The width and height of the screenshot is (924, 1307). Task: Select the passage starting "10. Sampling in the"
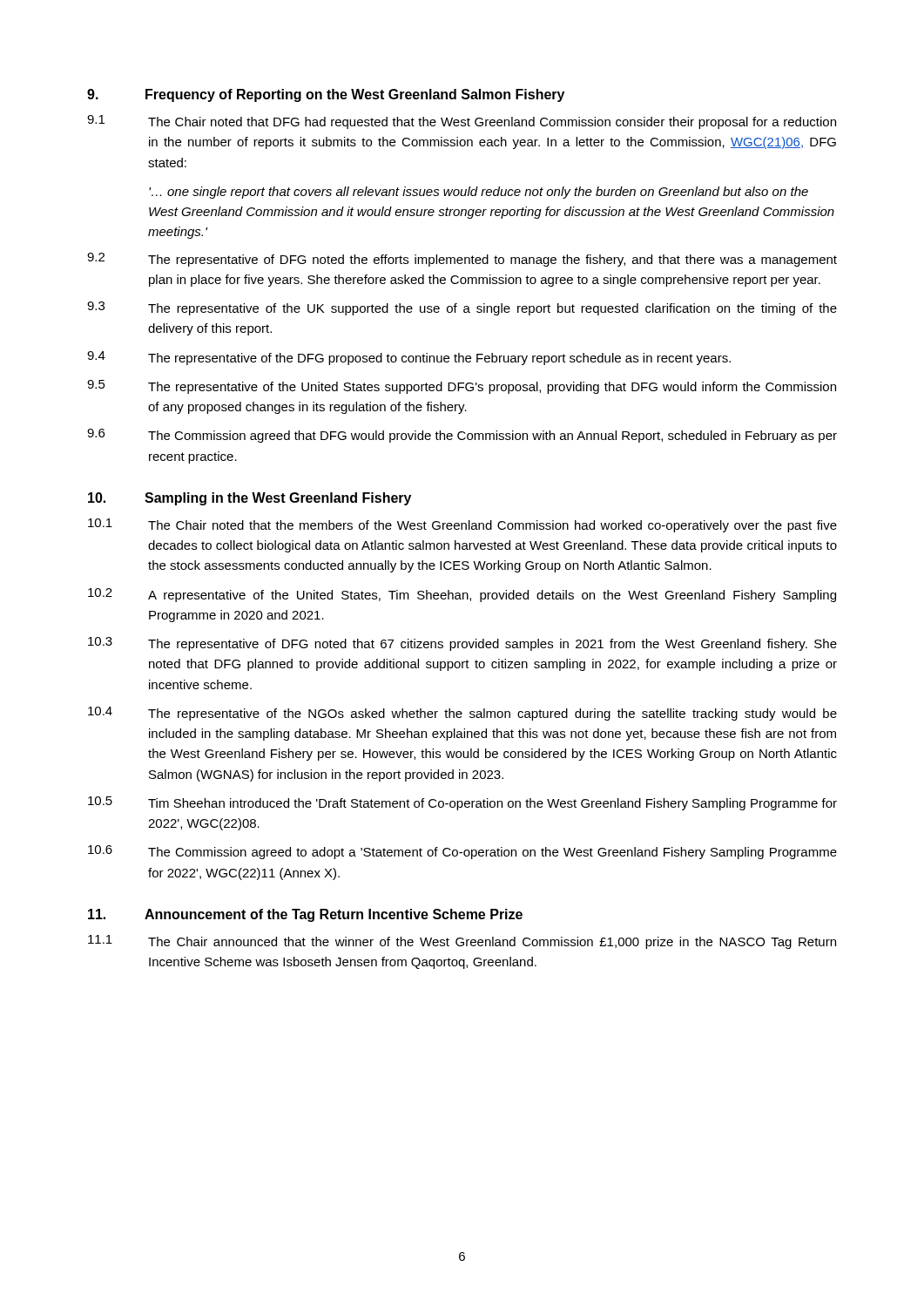click(249, 498)
